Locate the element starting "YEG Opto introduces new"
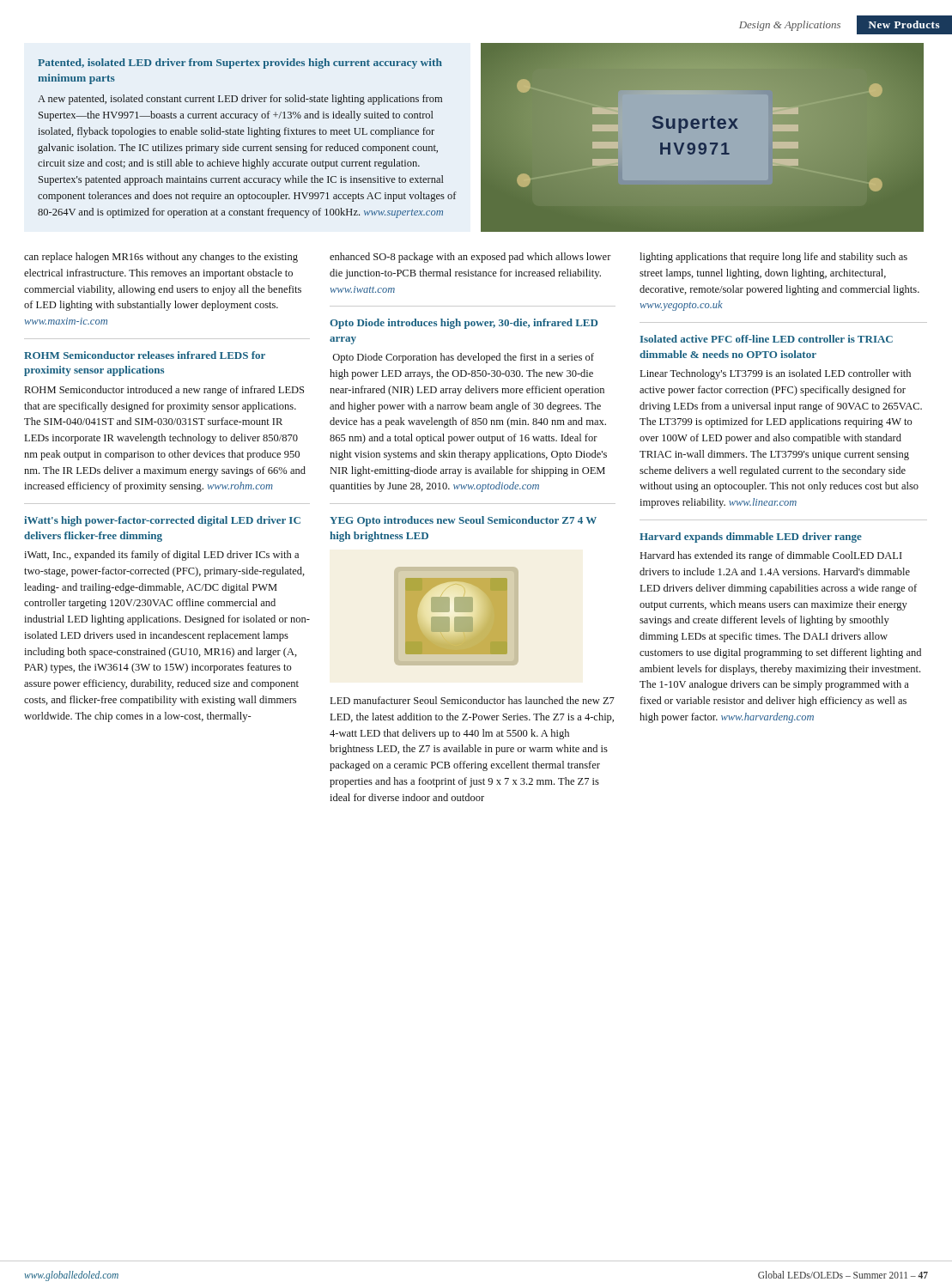Viewport: 952px width, 1288px height. click(463, 528)
